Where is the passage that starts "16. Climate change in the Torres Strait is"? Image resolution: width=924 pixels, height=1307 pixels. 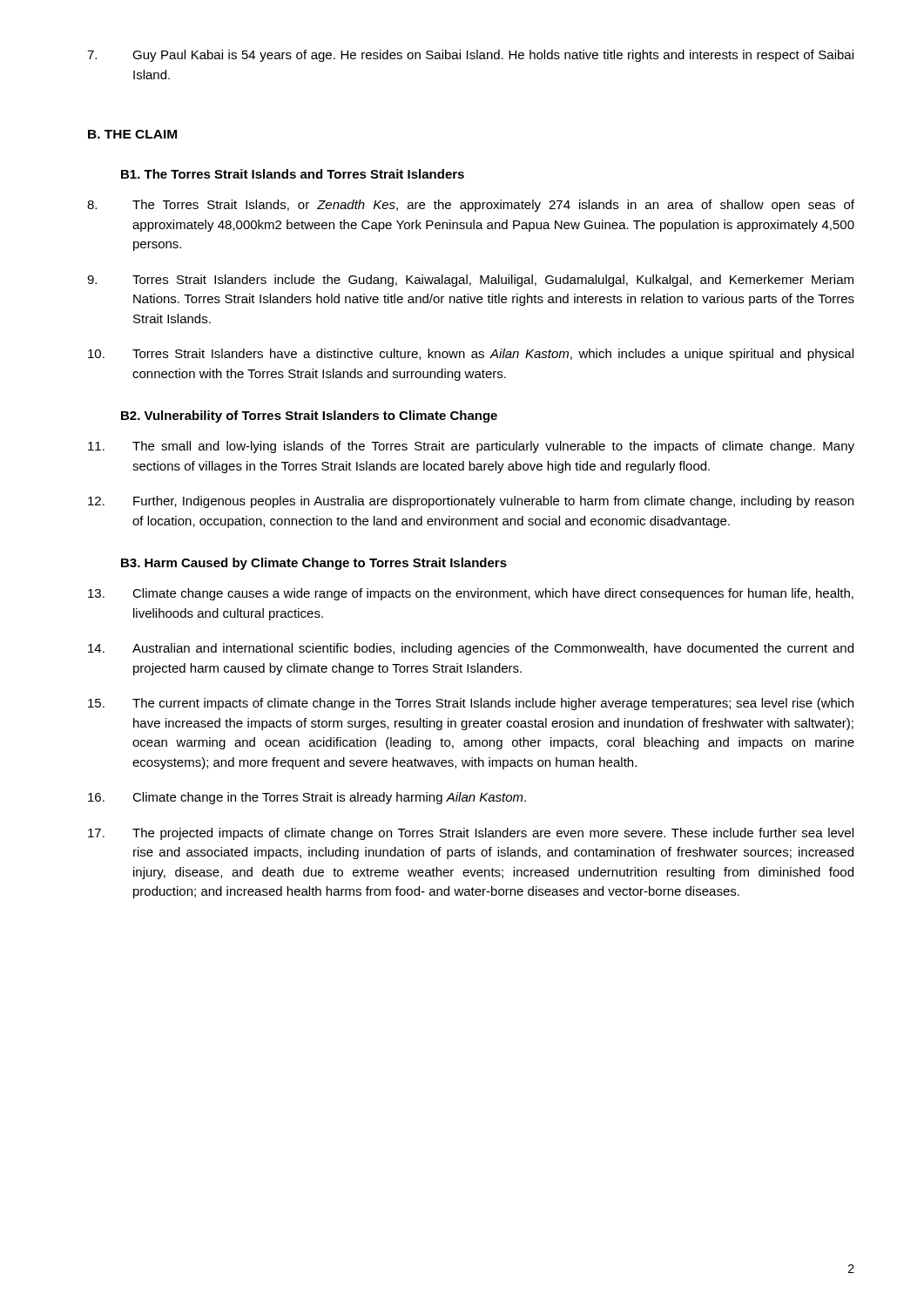pos(471,798)
